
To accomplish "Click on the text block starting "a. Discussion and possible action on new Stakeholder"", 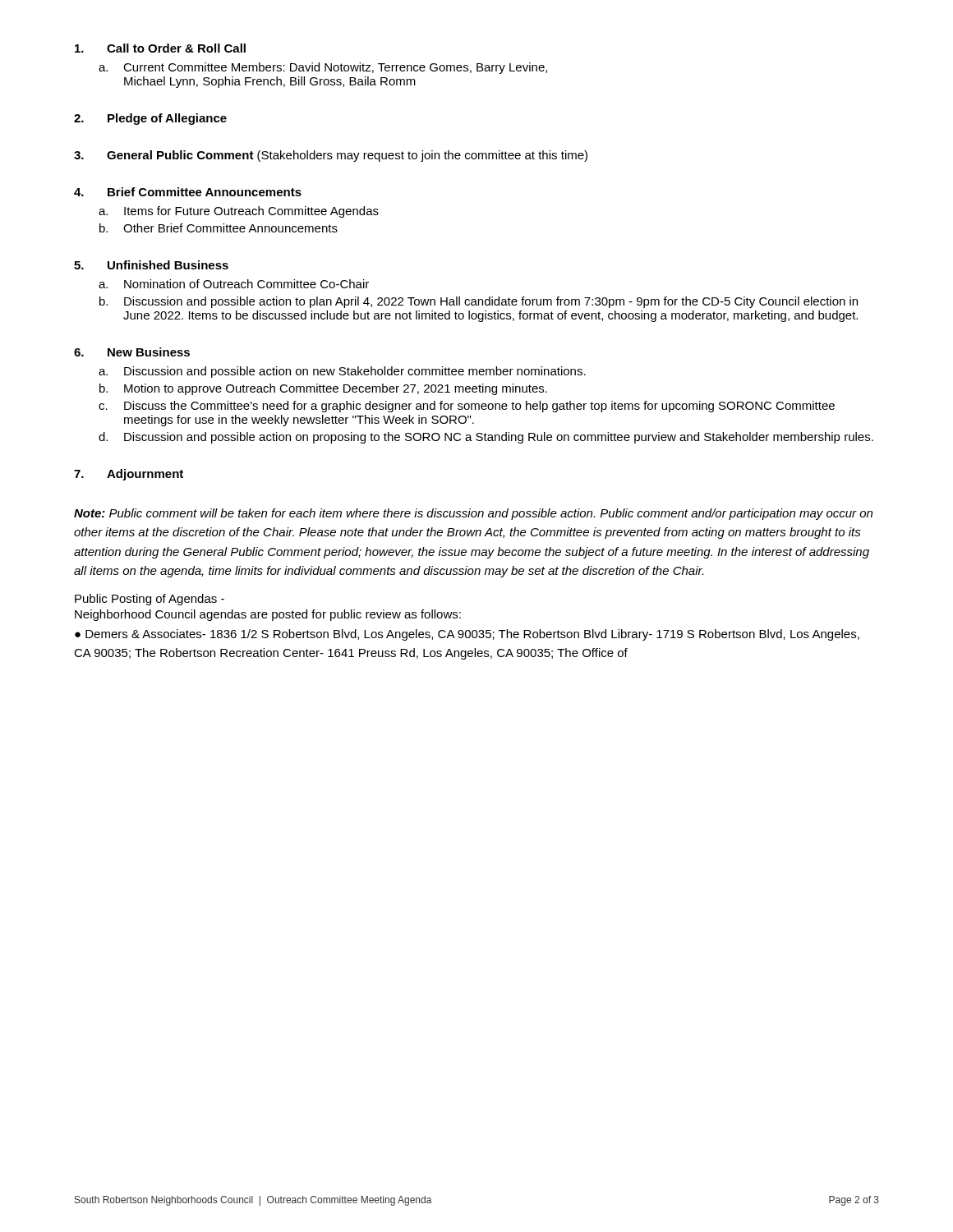I will click(x=330, y=371).
